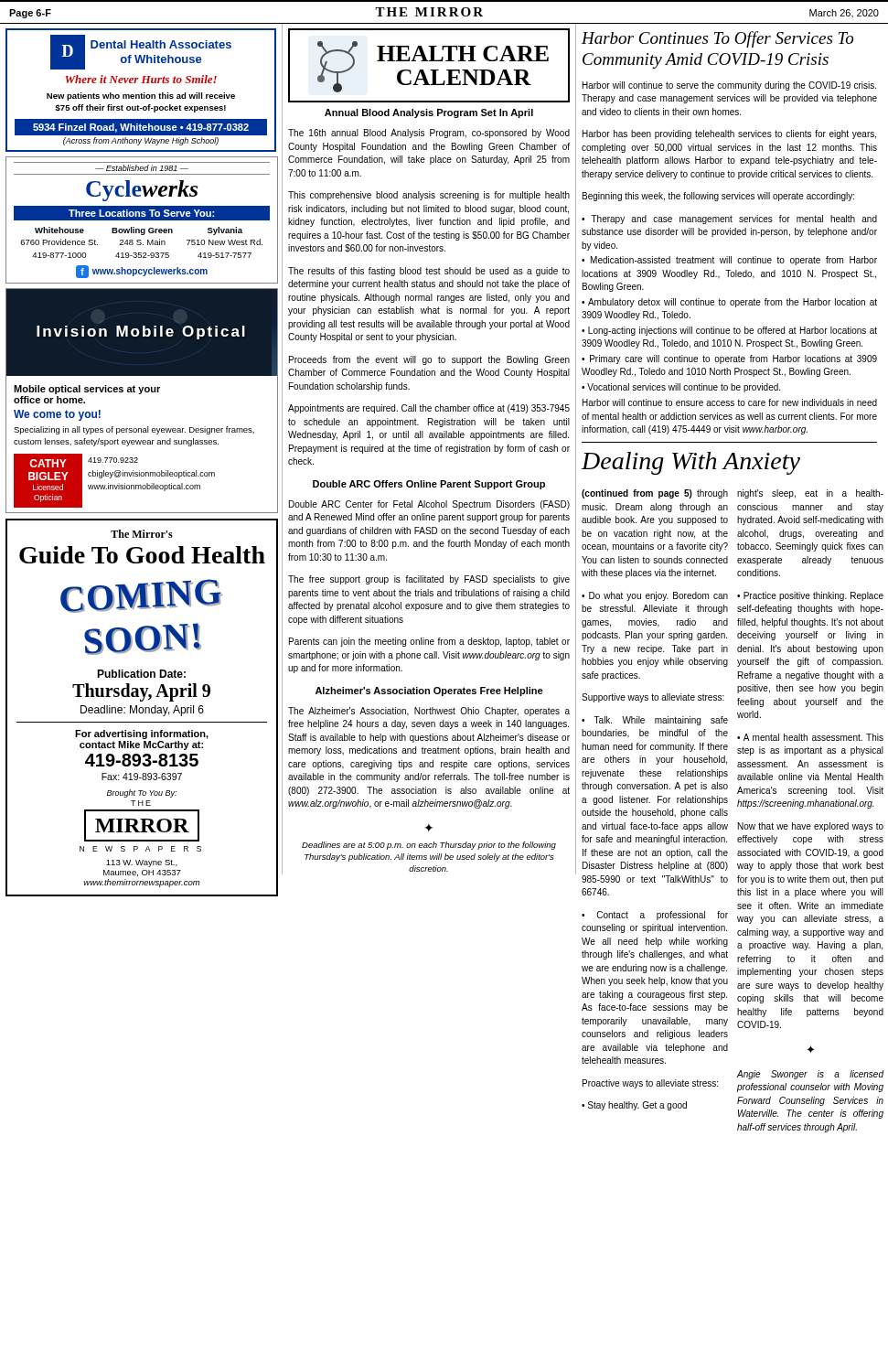The width and height of the screenshot is (888, 1372).
Task: Locate the text block containing "Deadlines are at 5:00 p.m."
Action: click(x=429, y=856)
